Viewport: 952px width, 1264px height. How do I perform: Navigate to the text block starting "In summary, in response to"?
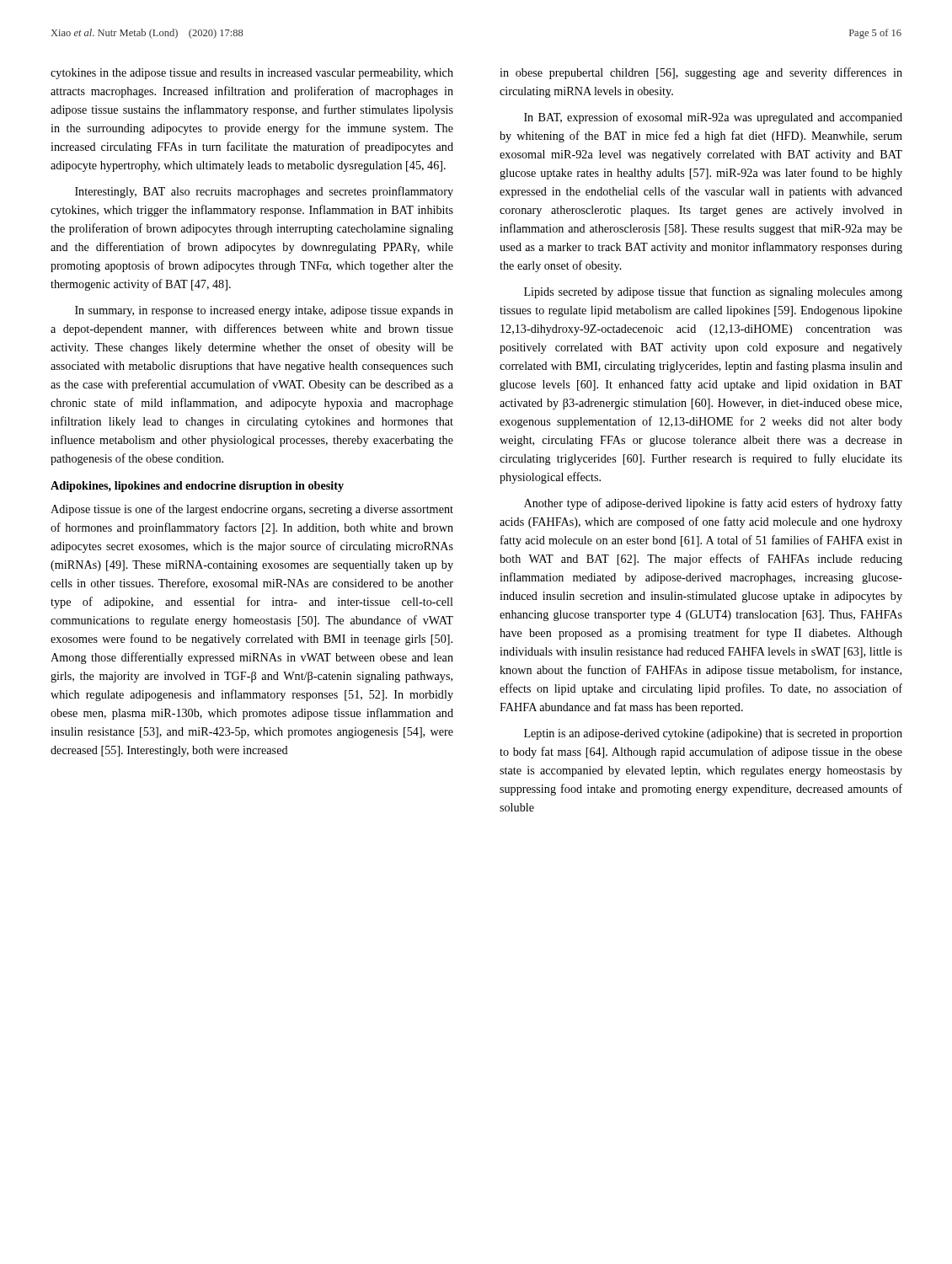coord(252,384)
